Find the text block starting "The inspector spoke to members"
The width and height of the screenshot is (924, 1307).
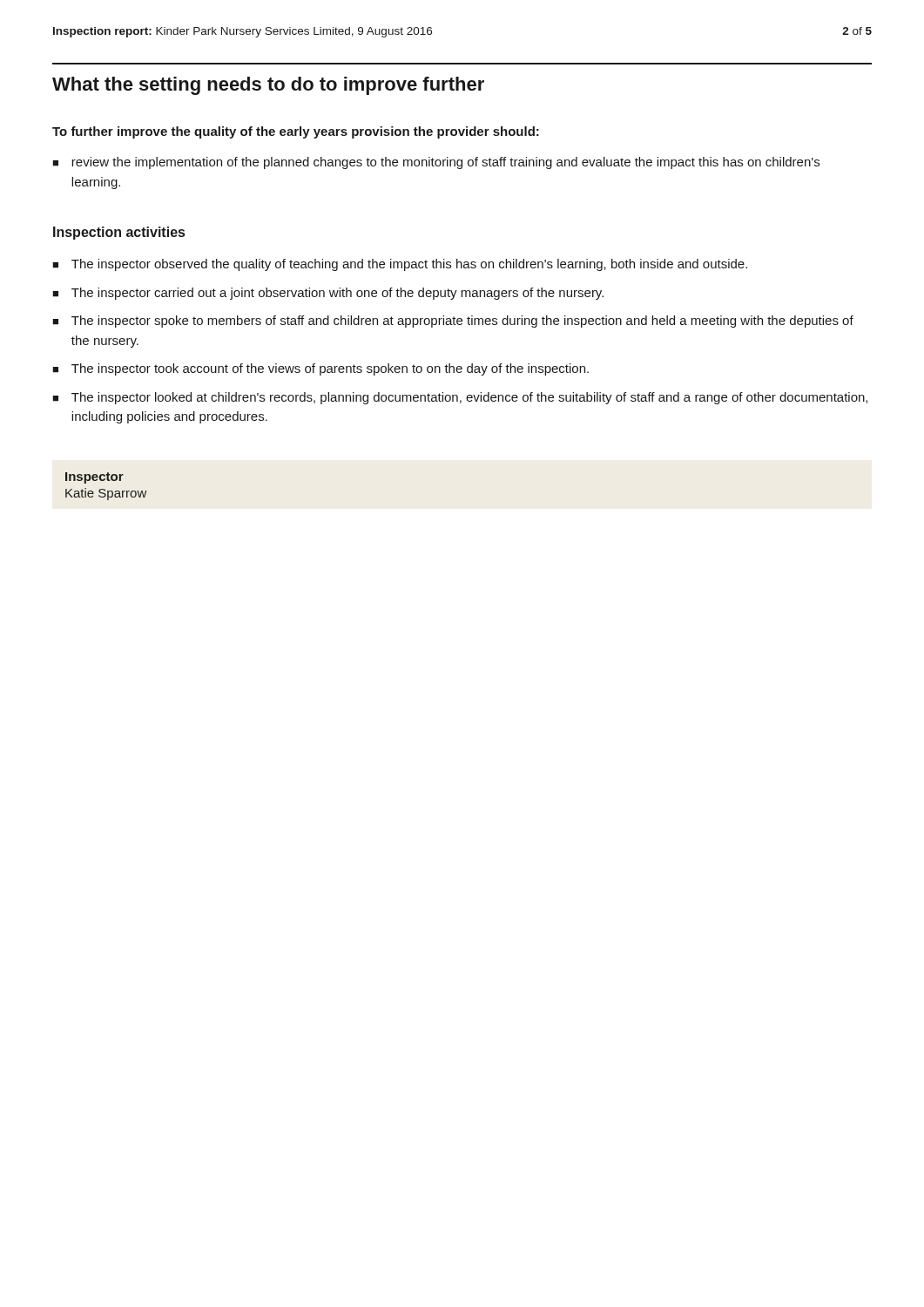472,331
